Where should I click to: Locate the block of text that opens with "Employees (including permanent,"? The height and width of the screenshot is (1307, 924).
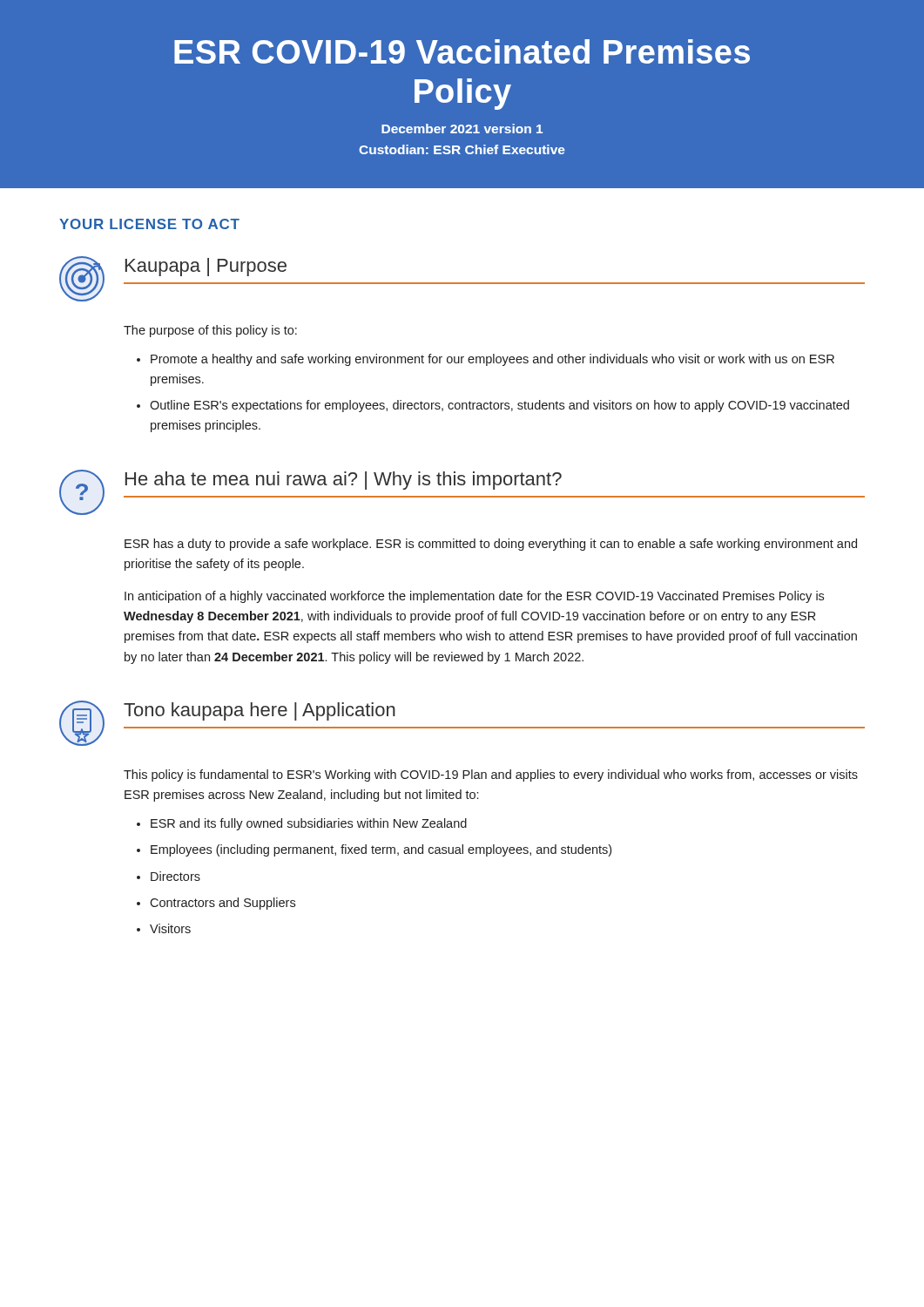[x=381, y=850]
